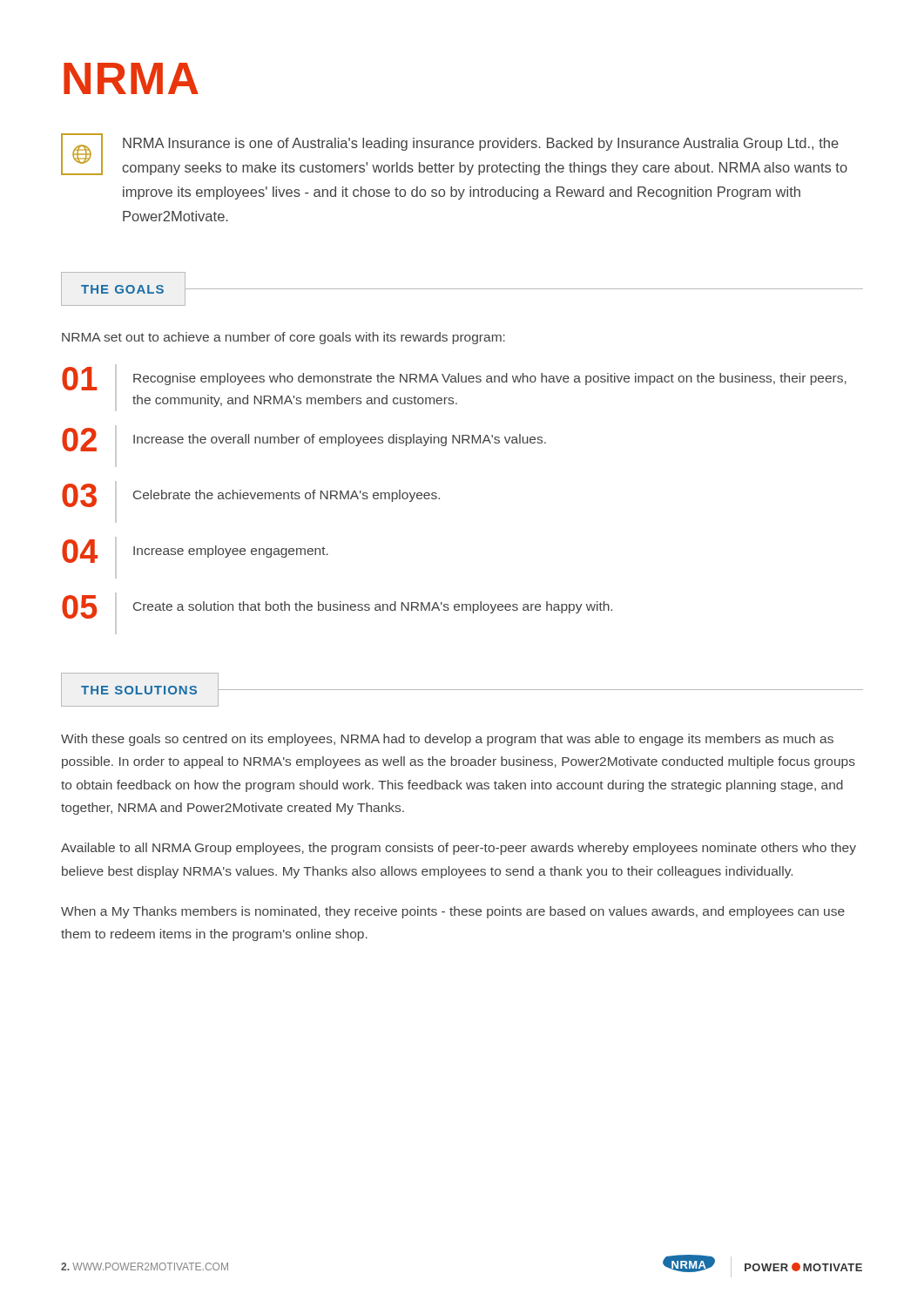Where is the passage that starts "NRMA set out to"?
Screen dimensions: 1307x924
(283, 337)
